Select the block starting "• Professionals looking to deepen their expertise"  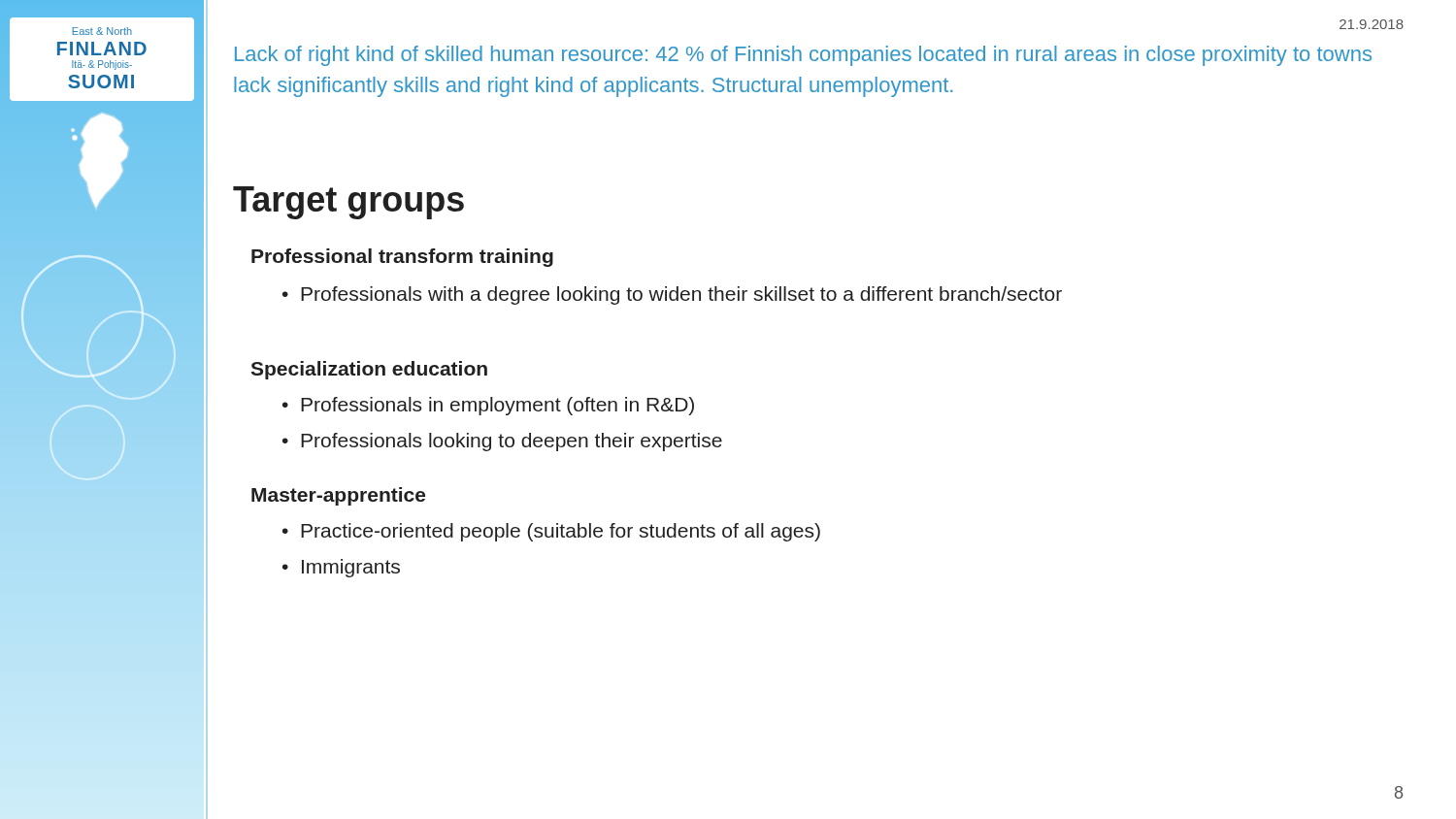[502, 440]
